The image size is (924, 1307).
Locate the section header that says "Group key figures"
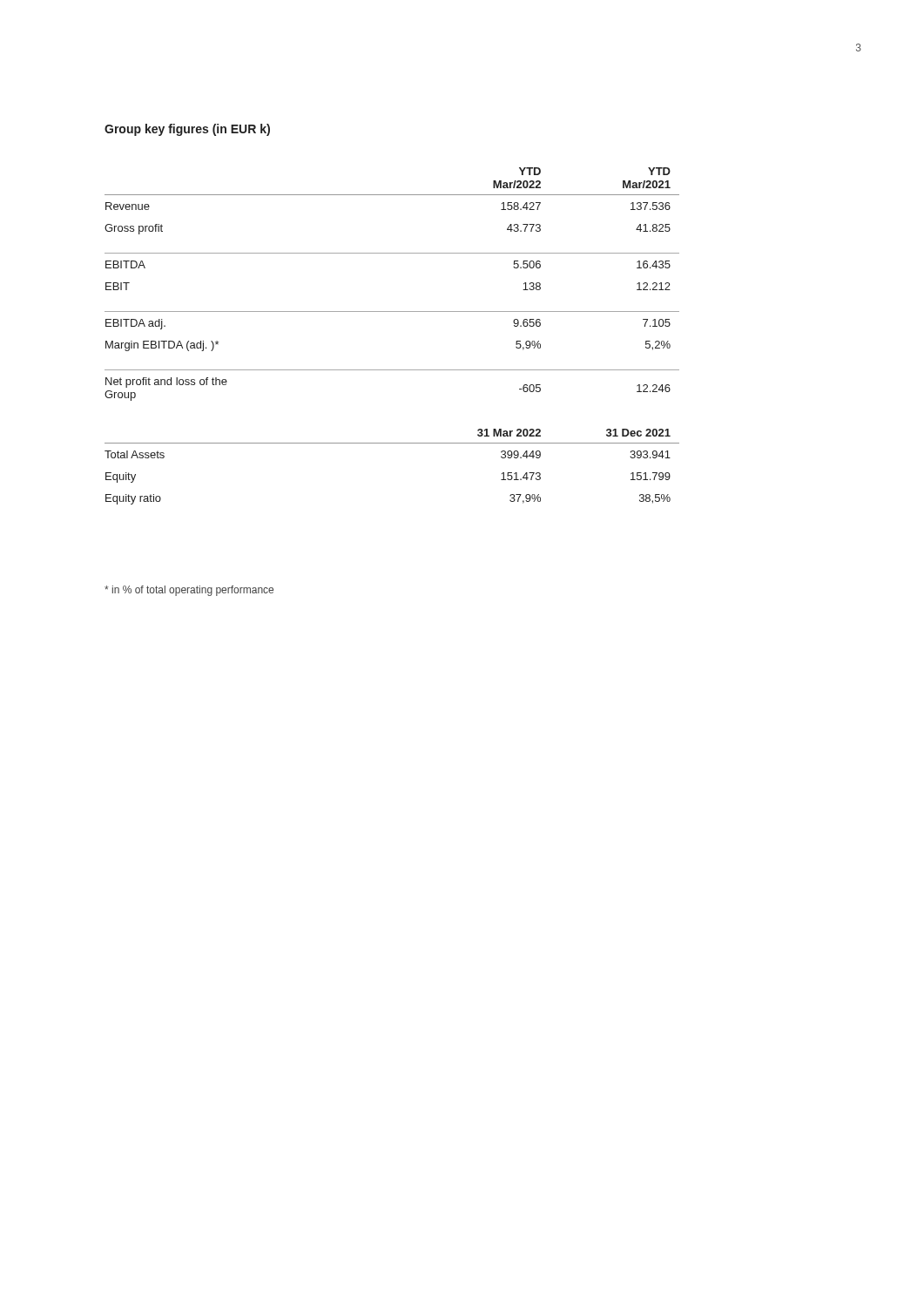coord(187,129)
